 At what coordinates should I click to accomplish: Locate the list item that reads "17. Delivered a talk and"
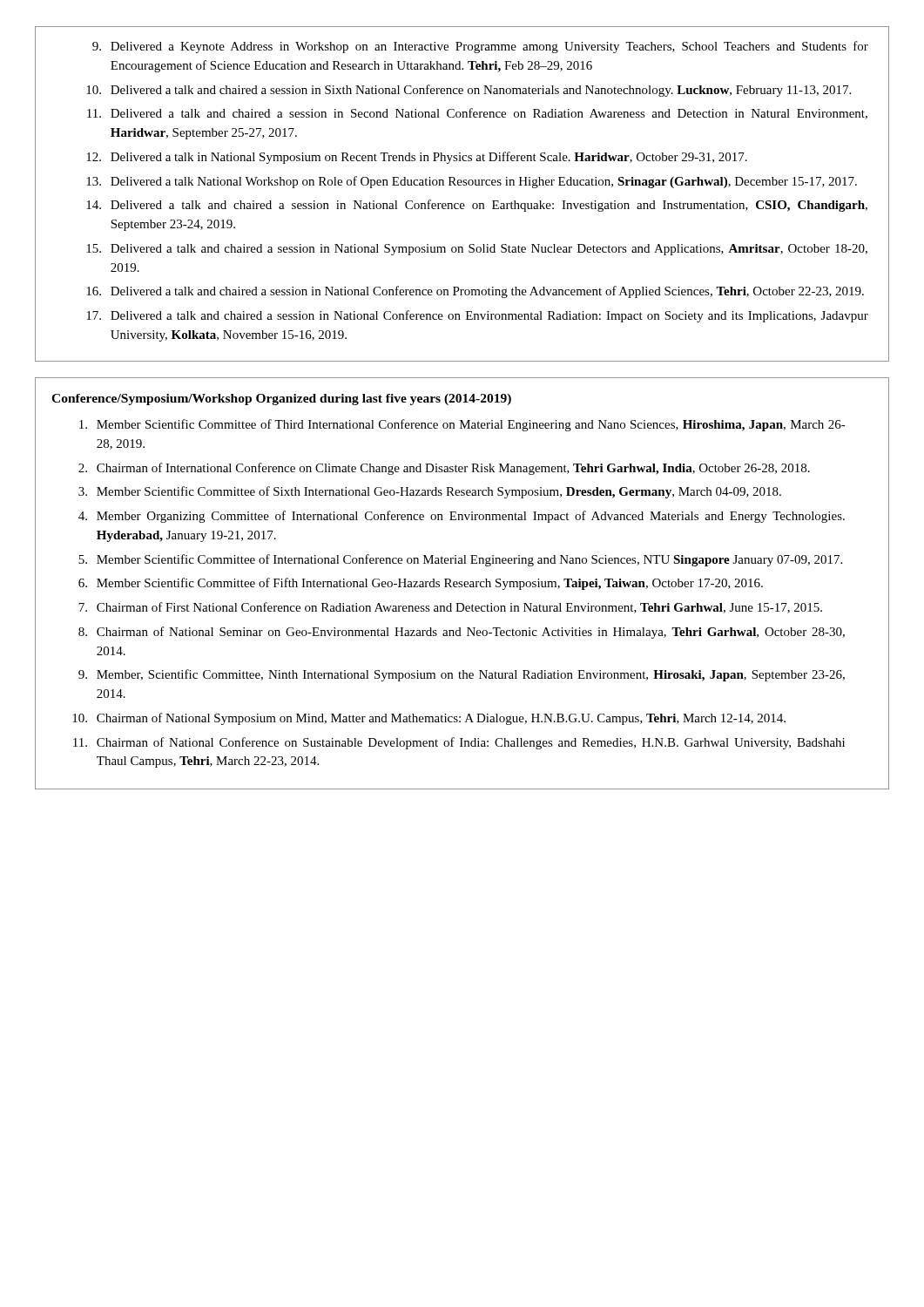(x=473, y=326)
